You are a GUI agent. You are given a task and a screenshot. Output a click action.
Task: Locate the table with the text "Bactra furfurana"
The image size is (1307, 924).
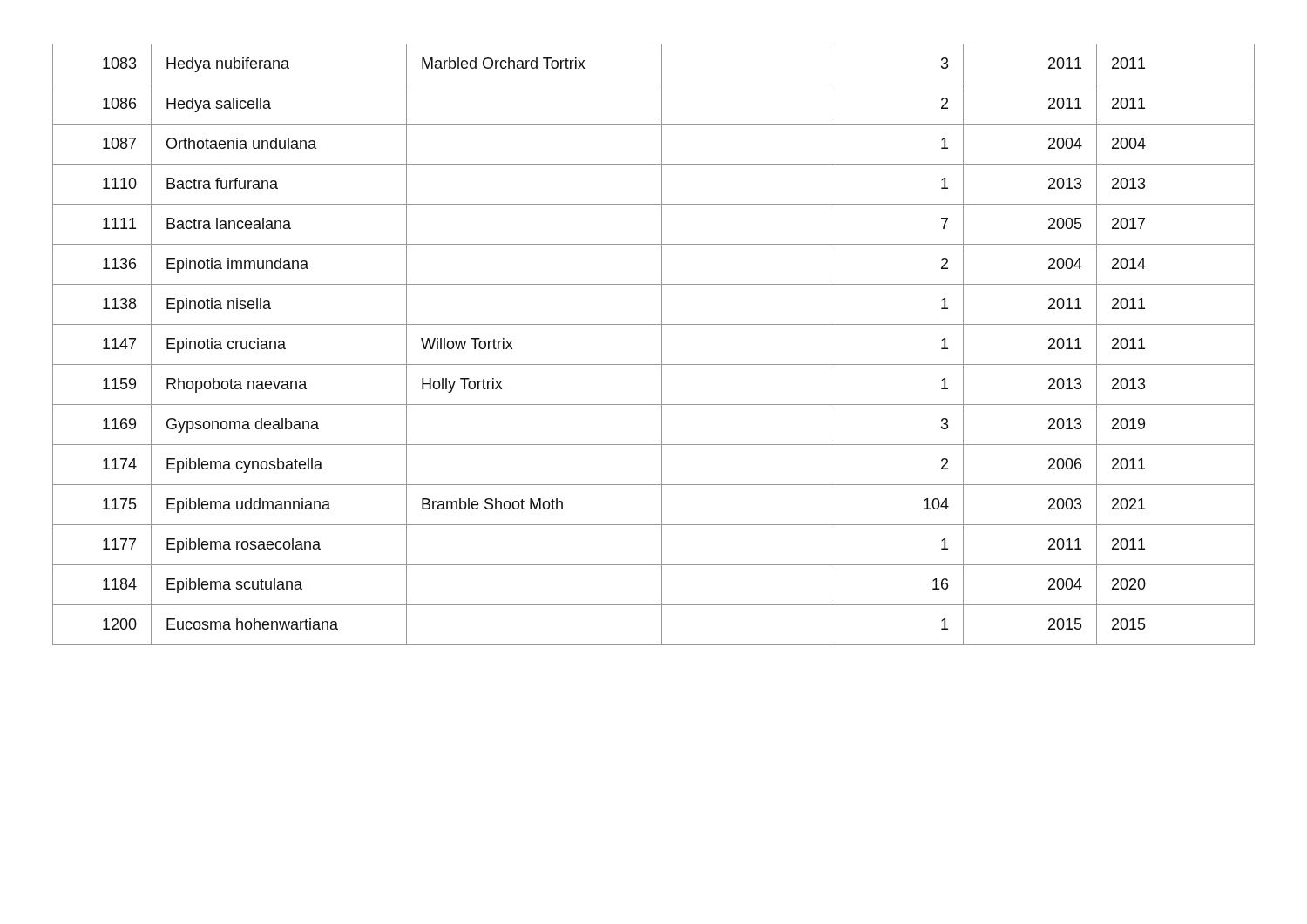click(x=654, y=344)
